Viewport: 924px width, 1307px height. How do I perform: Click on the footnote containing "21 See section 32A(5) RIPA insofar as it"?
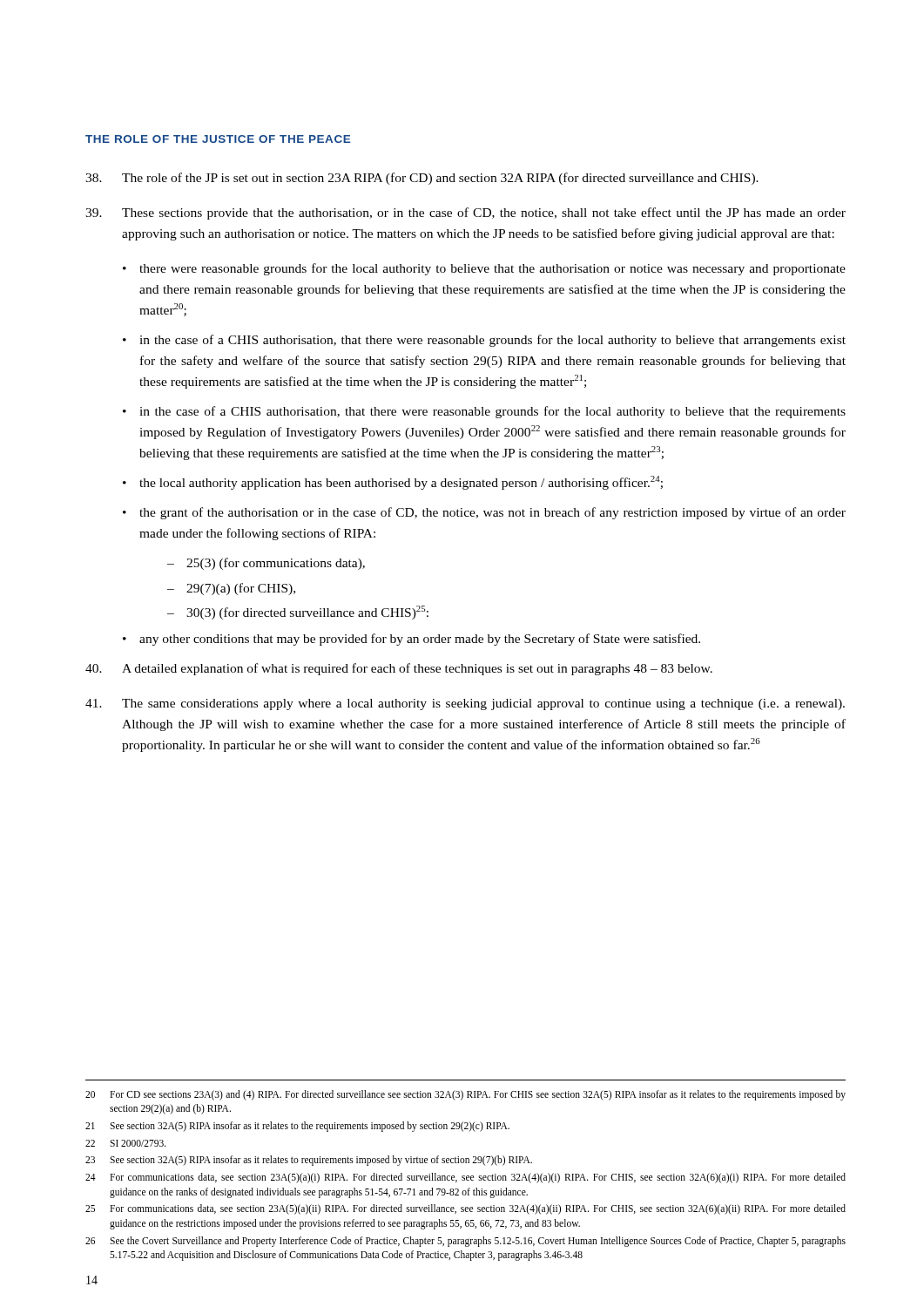point(466,1126)
